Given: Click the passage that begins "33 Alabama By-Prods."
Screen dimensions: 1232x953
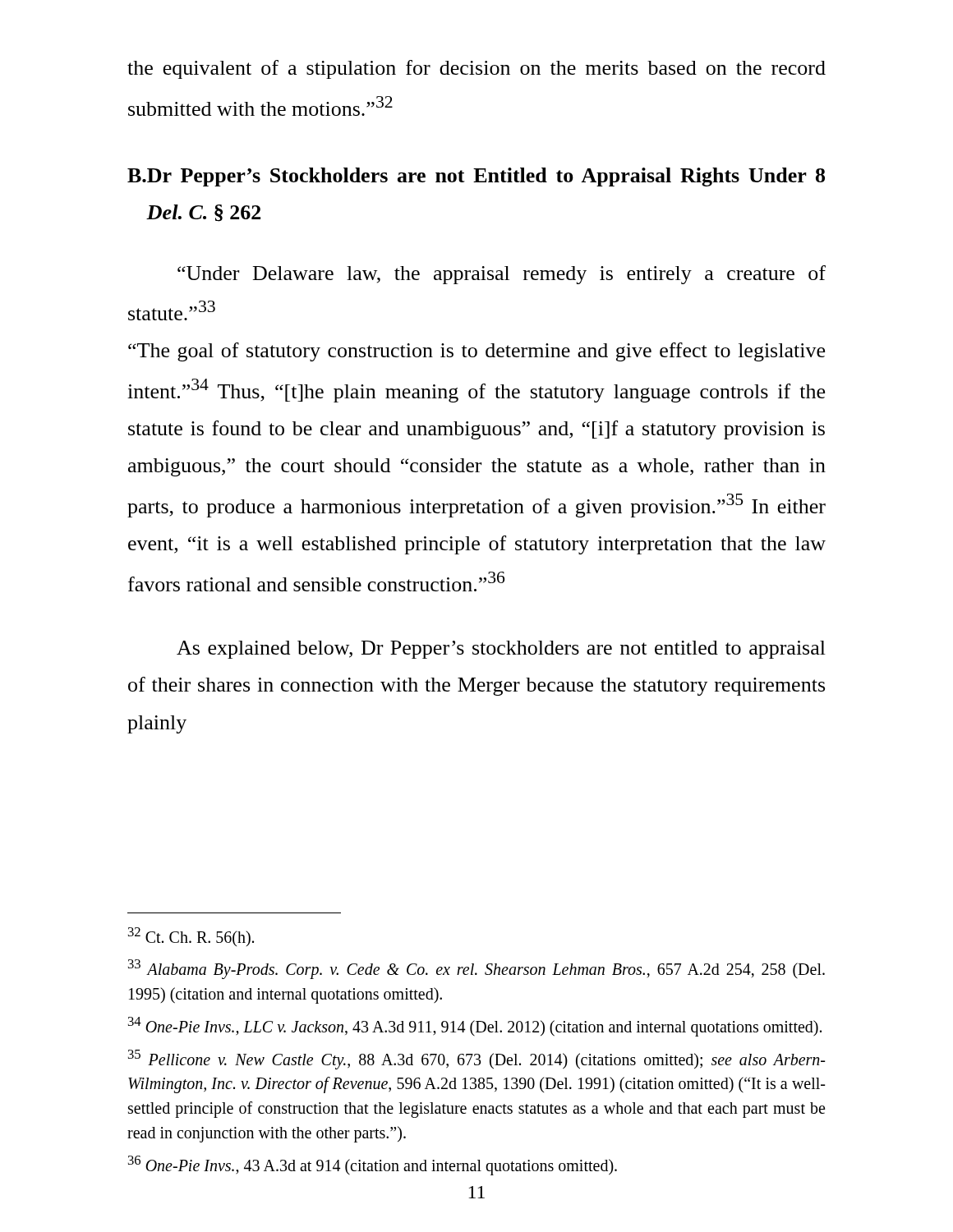Looking at the screenshot, I should 476,980.
